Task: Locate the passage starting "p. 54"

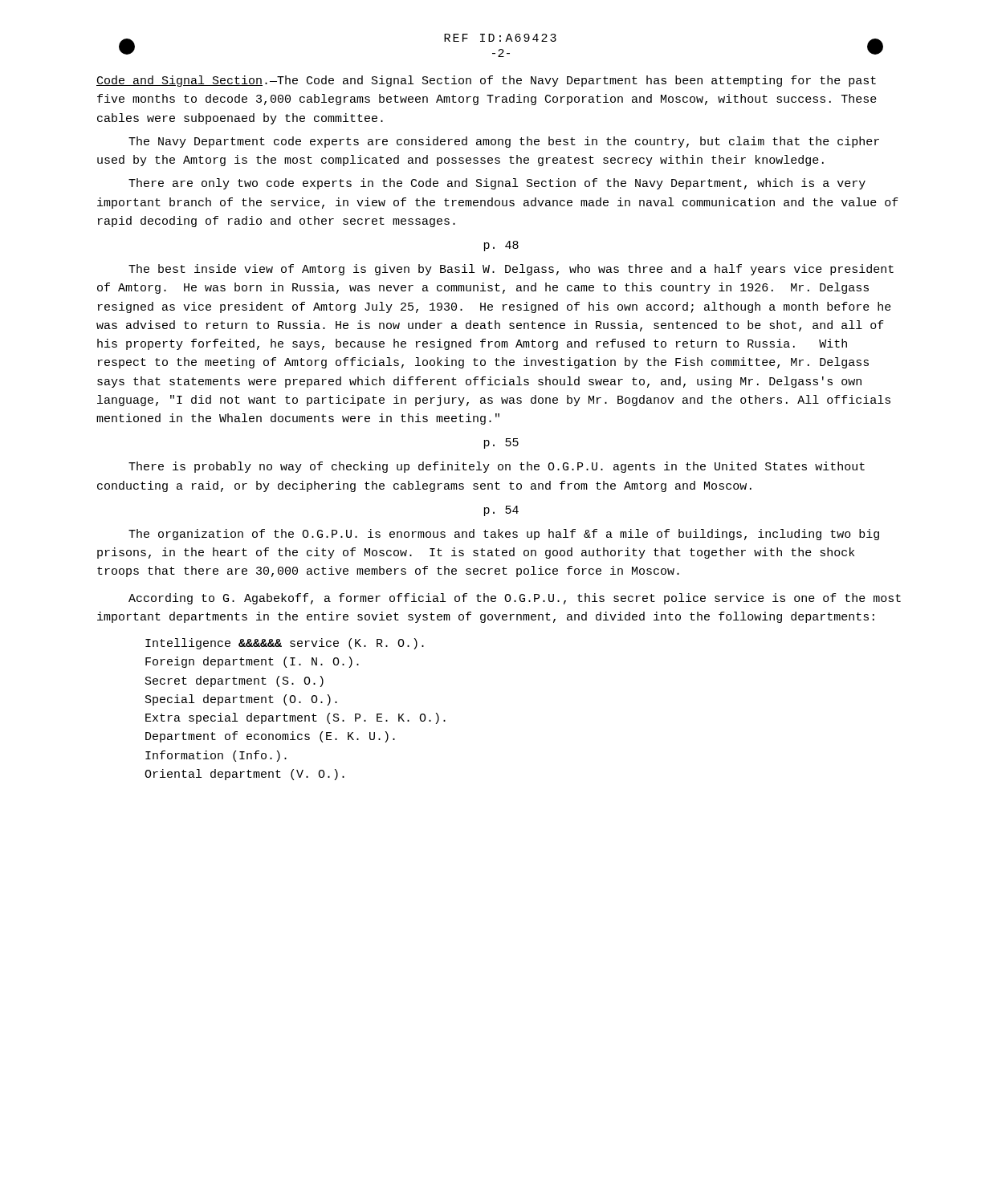Action: coord(501,511)
